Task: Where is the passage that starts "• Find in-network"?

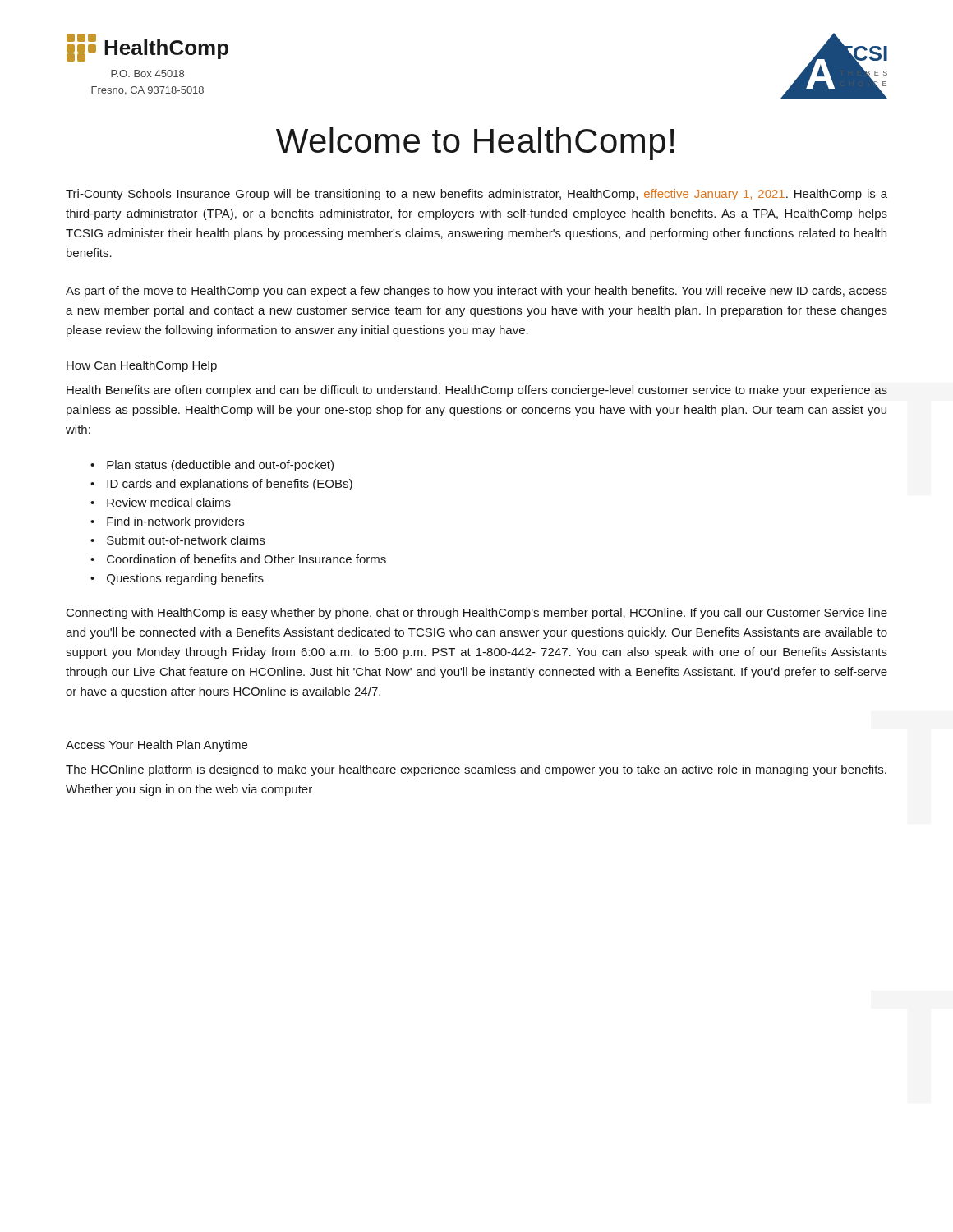Action: pos(167,521)
